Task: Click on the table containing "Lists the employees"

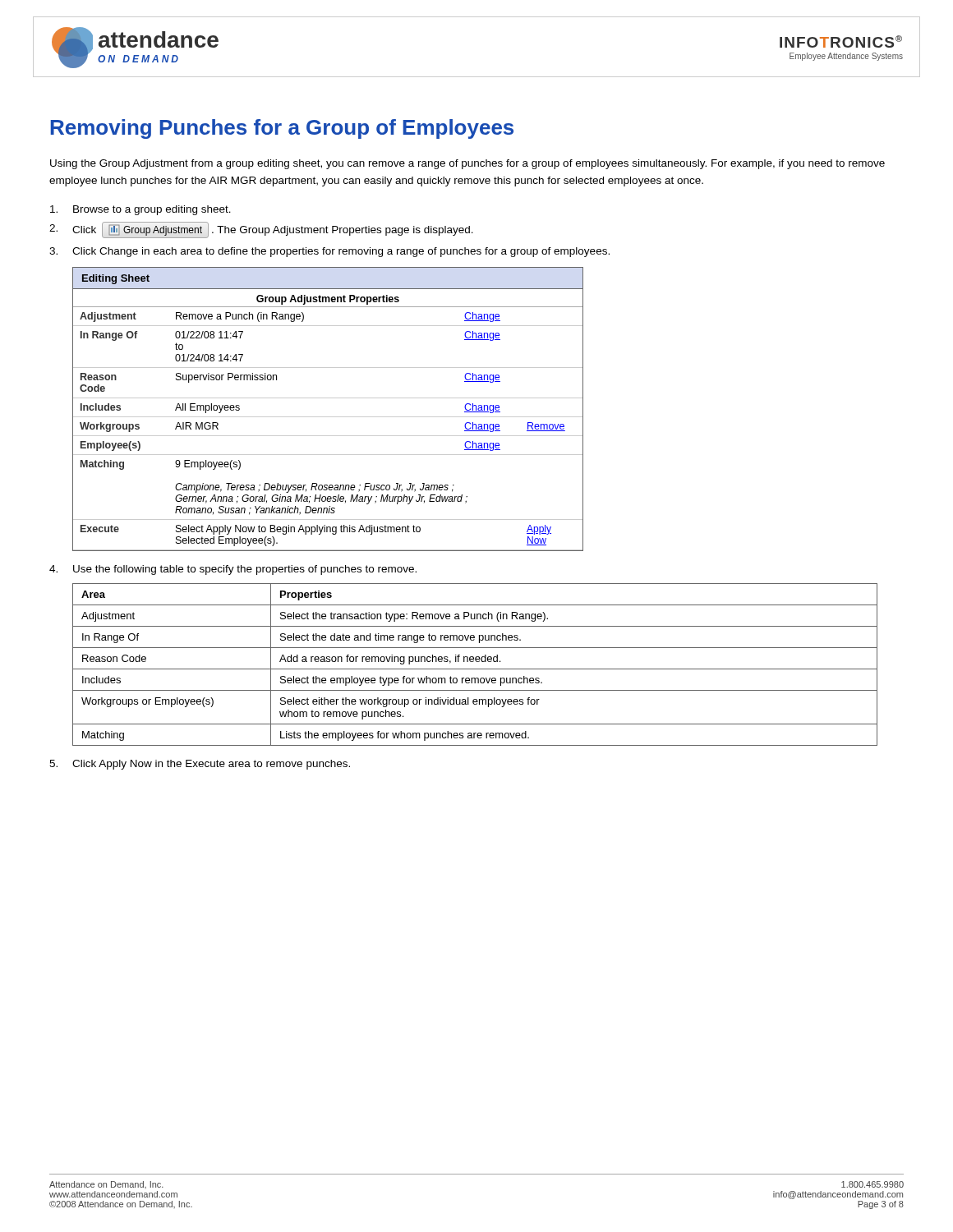Action: (x=476, y=664)
